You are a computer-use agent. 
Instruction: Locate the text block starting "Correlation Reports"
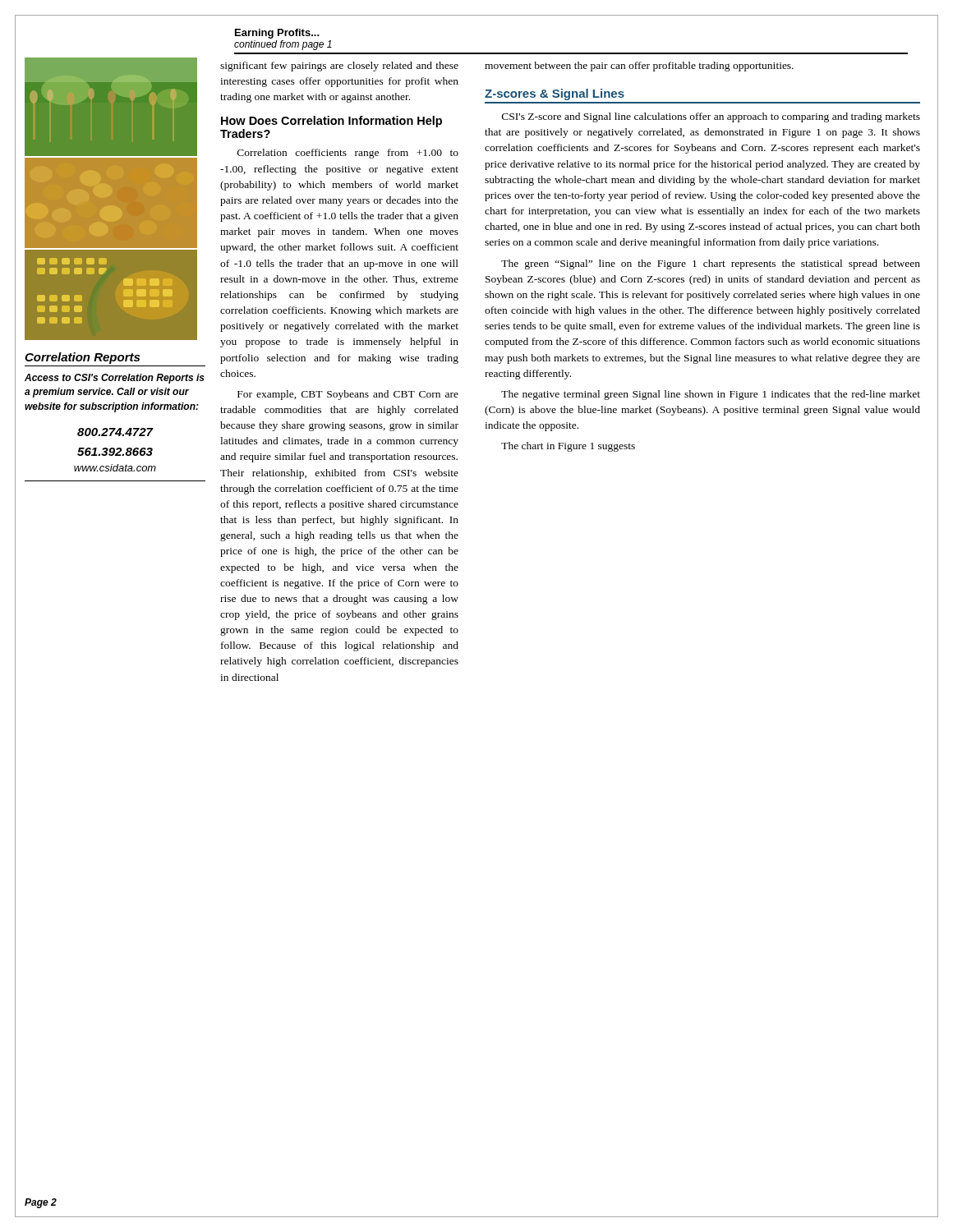point(83,357)
